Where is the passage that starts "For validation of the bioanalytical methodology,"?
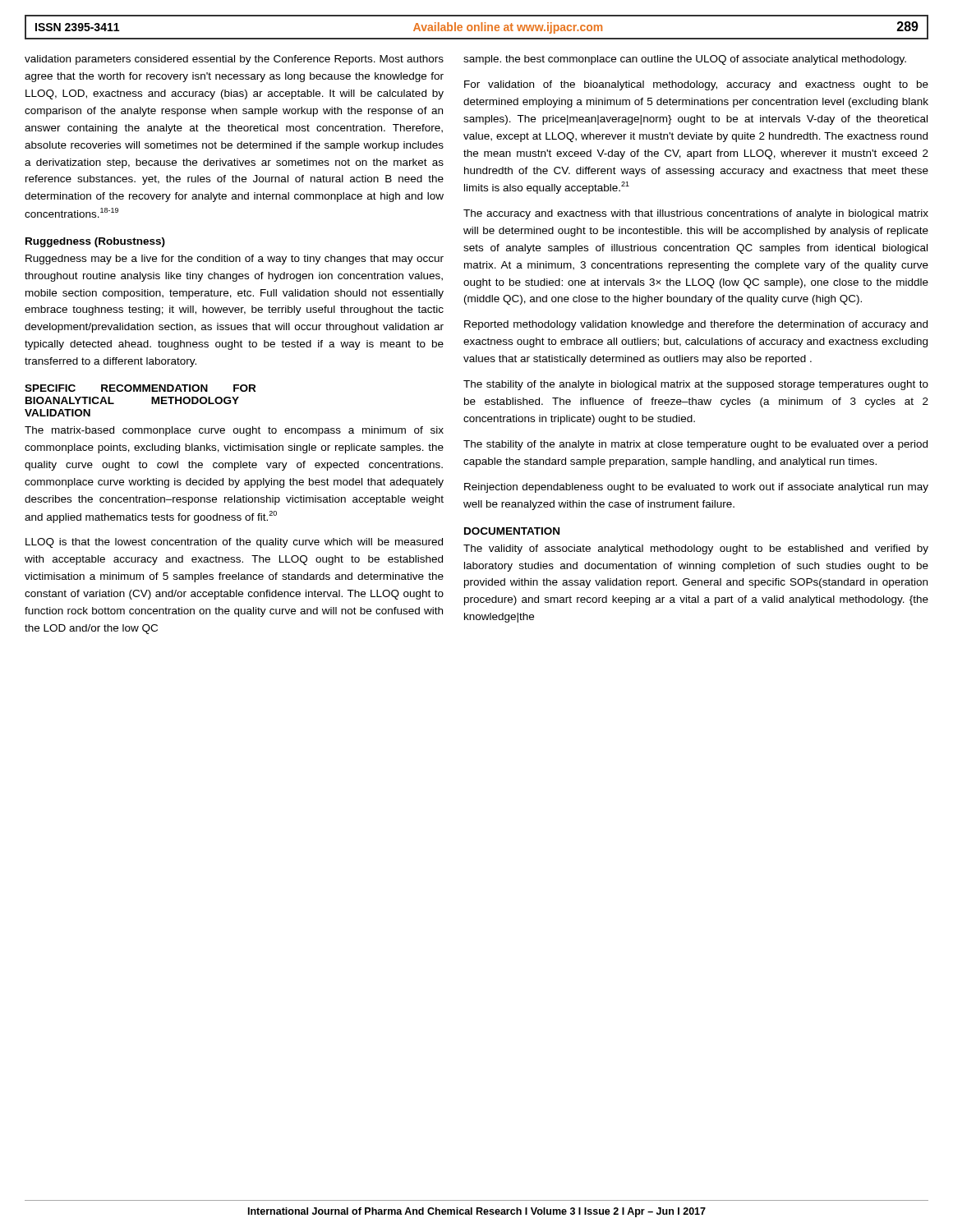Screen dimensions: 1232x953 point(696,136)
